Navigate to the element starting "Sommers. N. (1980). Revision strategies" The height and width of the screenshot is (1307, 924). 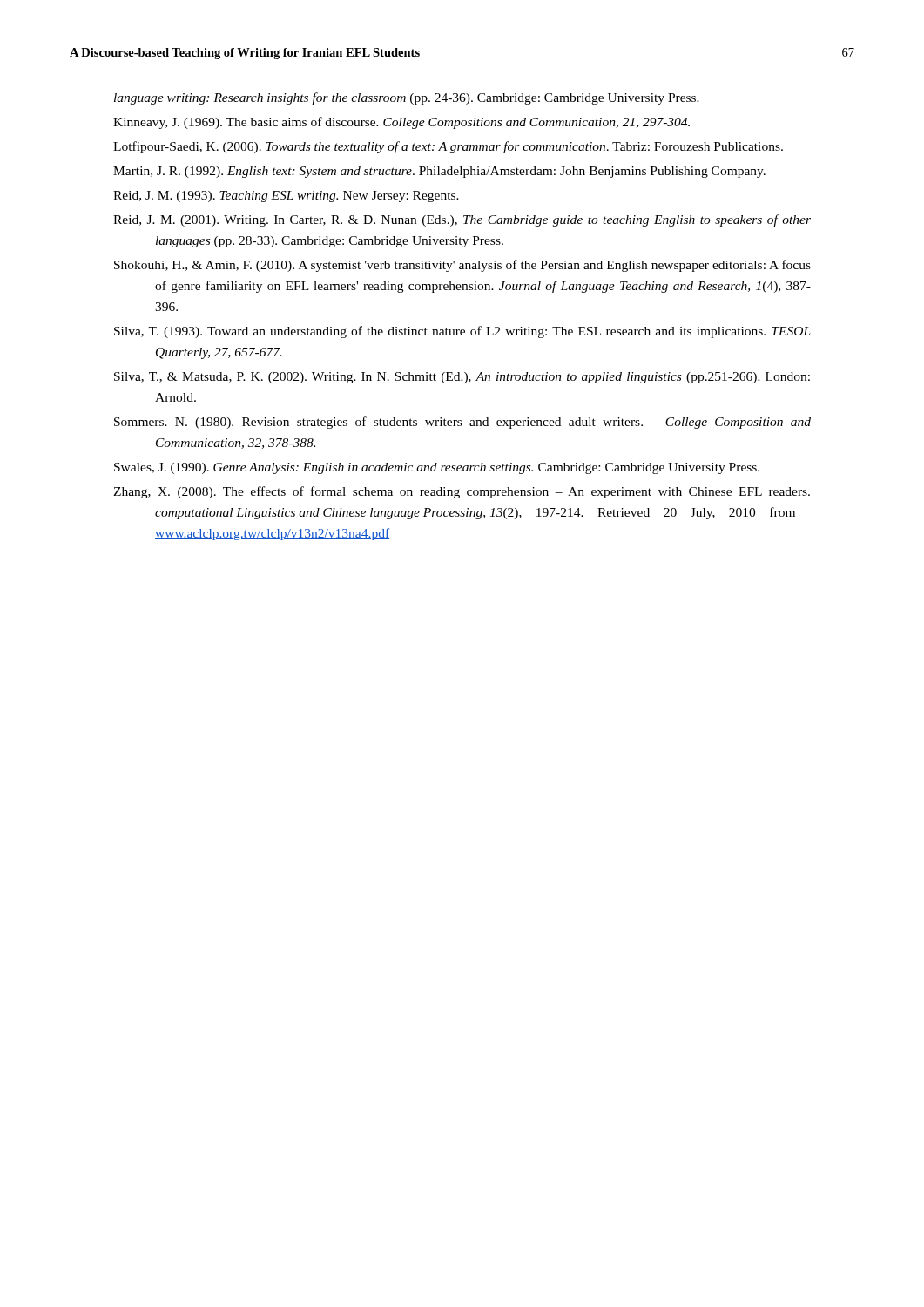pos(462,432)
